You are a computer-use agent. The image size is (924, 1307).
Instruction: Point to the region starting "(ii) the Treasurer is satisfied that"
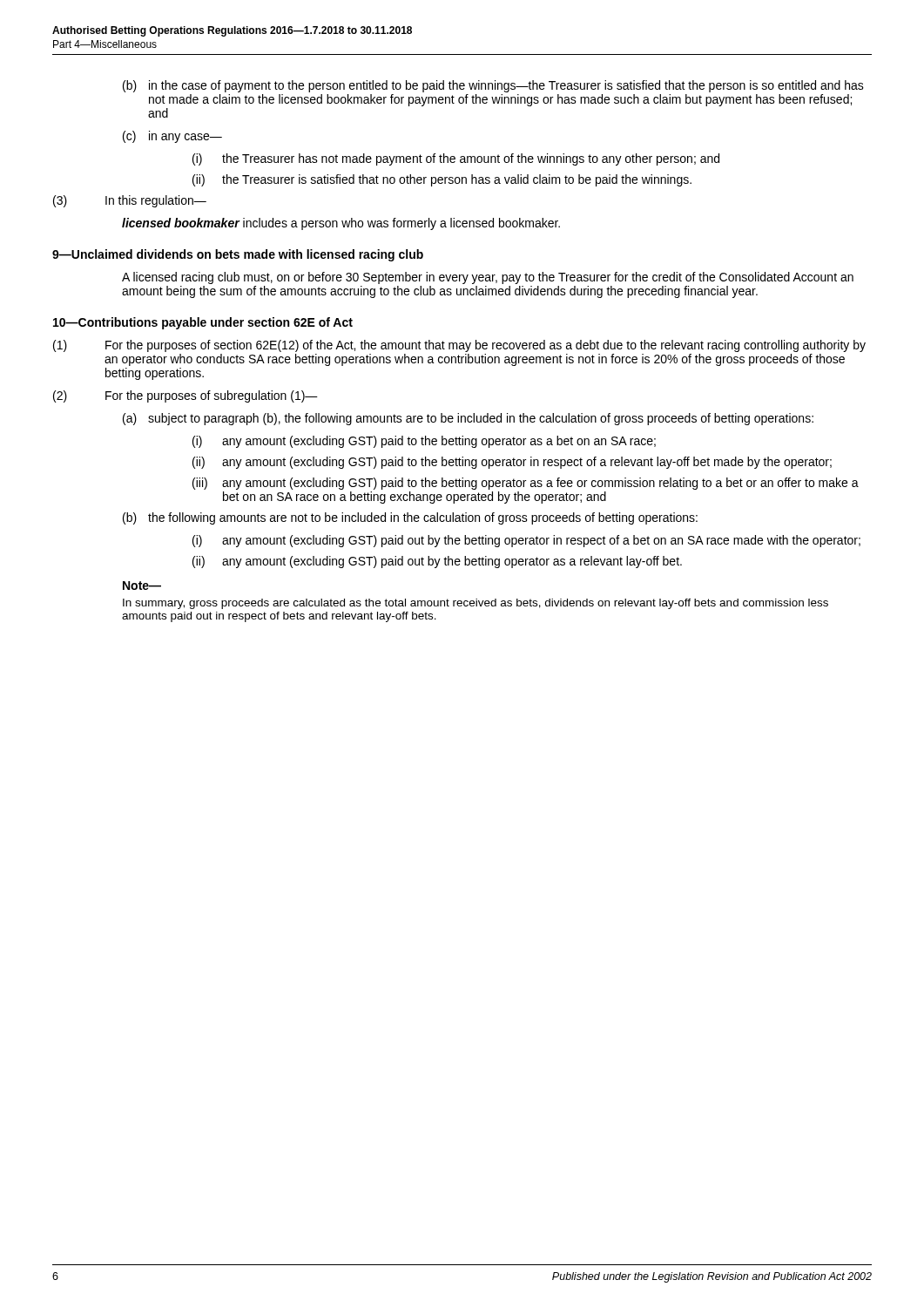point(532,180)
